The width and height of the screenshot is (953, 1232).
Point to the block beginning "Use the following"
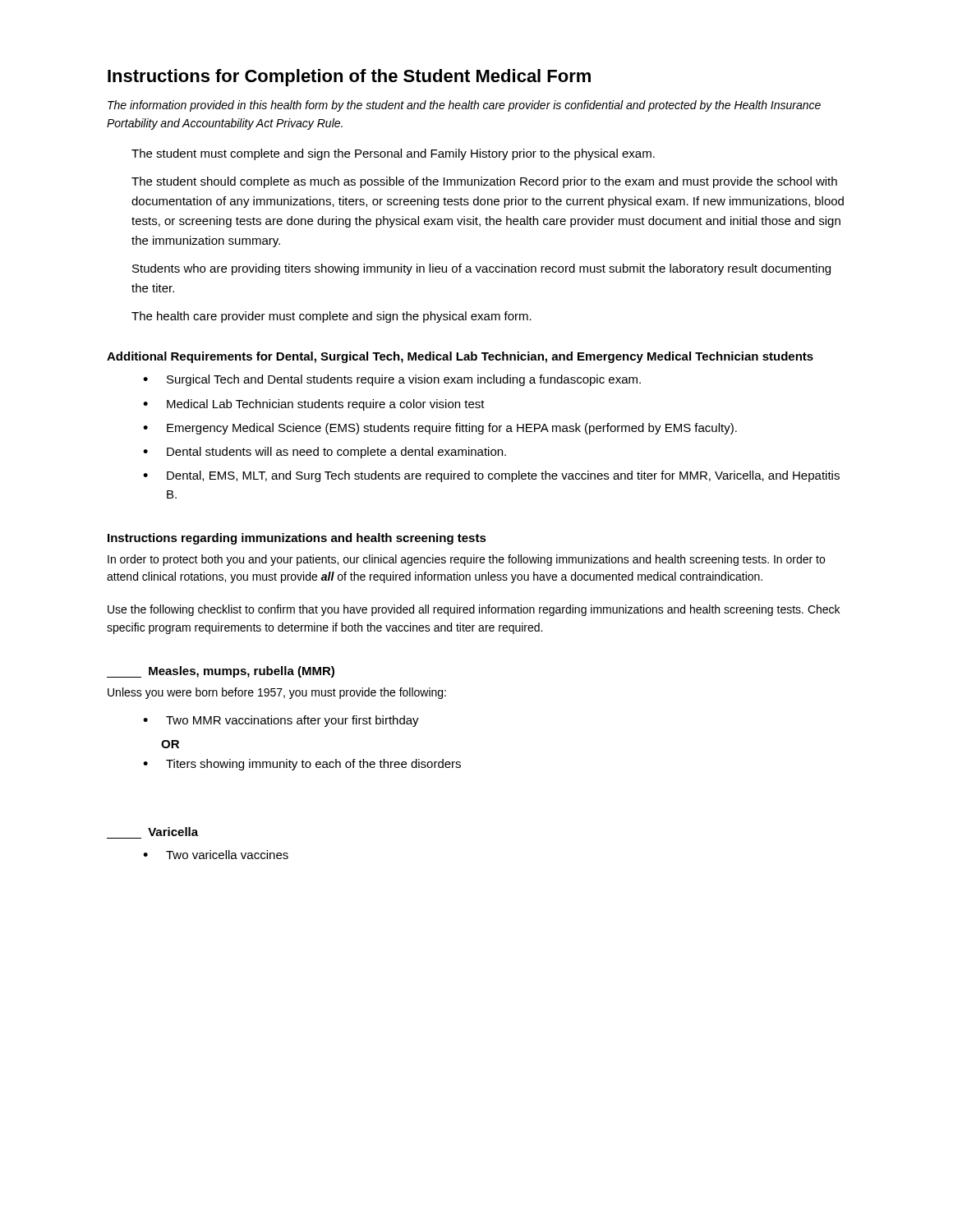(473, 618)
